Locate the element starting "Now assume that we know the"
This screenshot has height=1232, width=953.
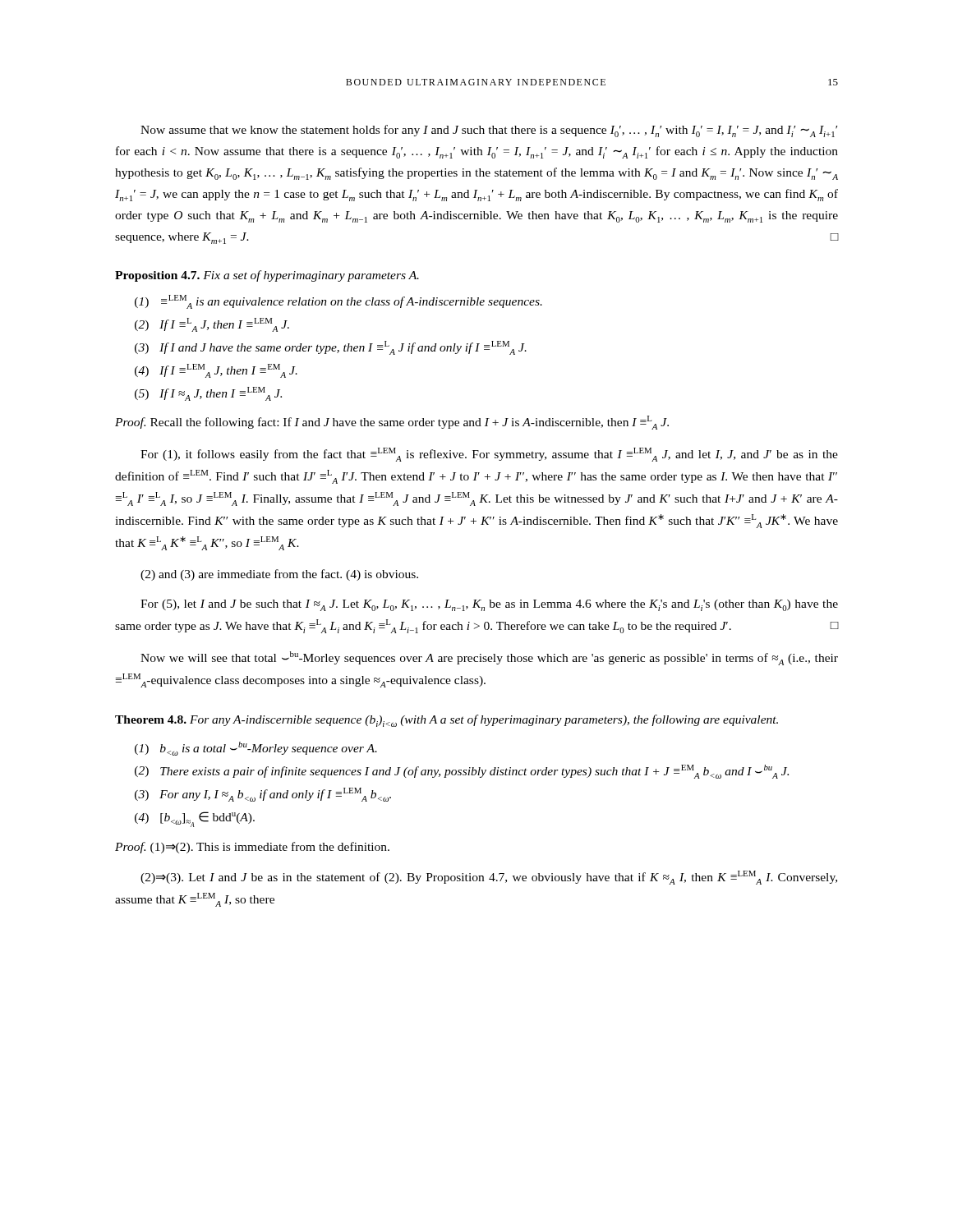click(476, 184)
